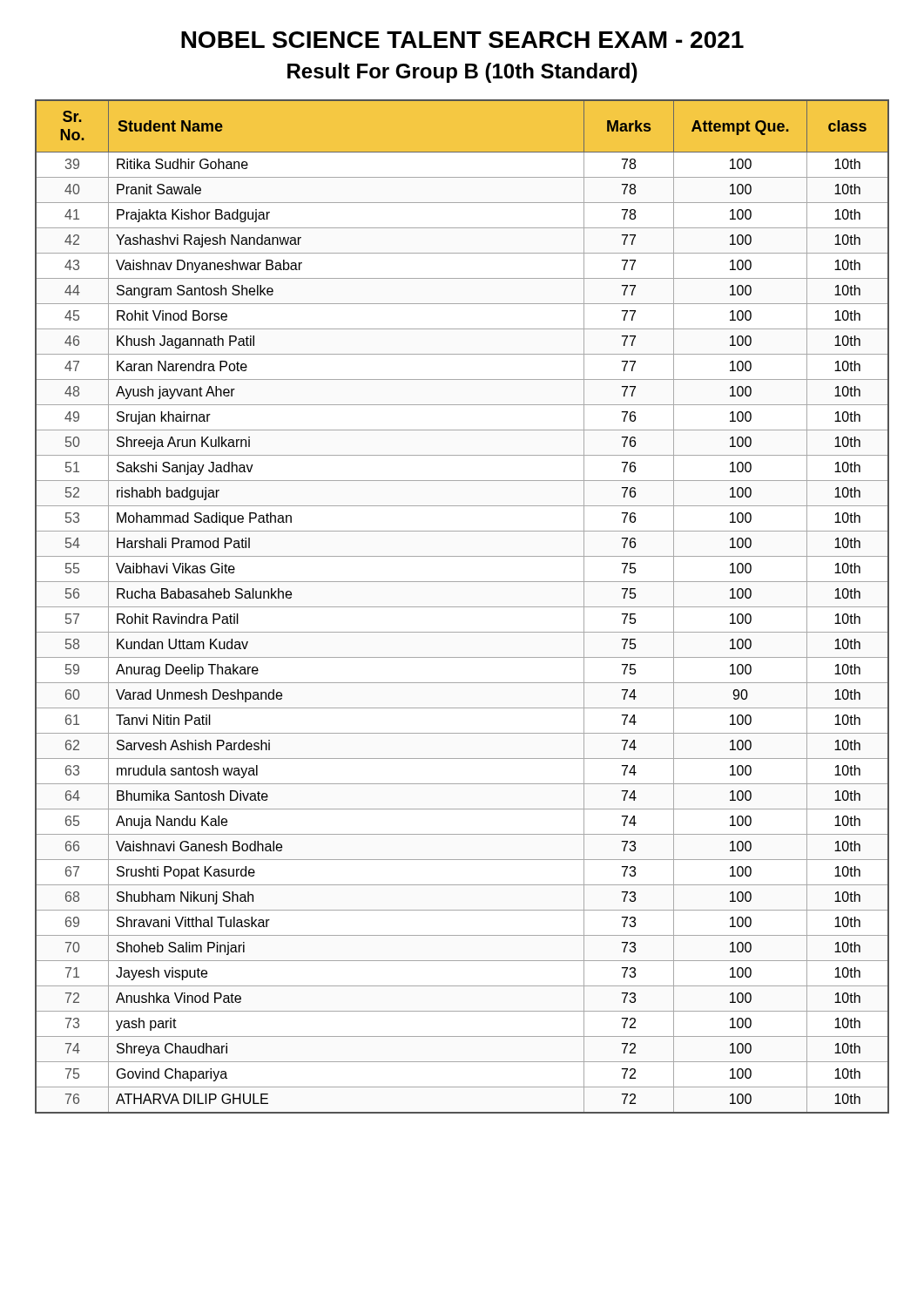
Task: Where is the title that starts "NOBEL SCIENCE TALENT SEARCH EXAM"?
Action: click(x=462, y=40)
